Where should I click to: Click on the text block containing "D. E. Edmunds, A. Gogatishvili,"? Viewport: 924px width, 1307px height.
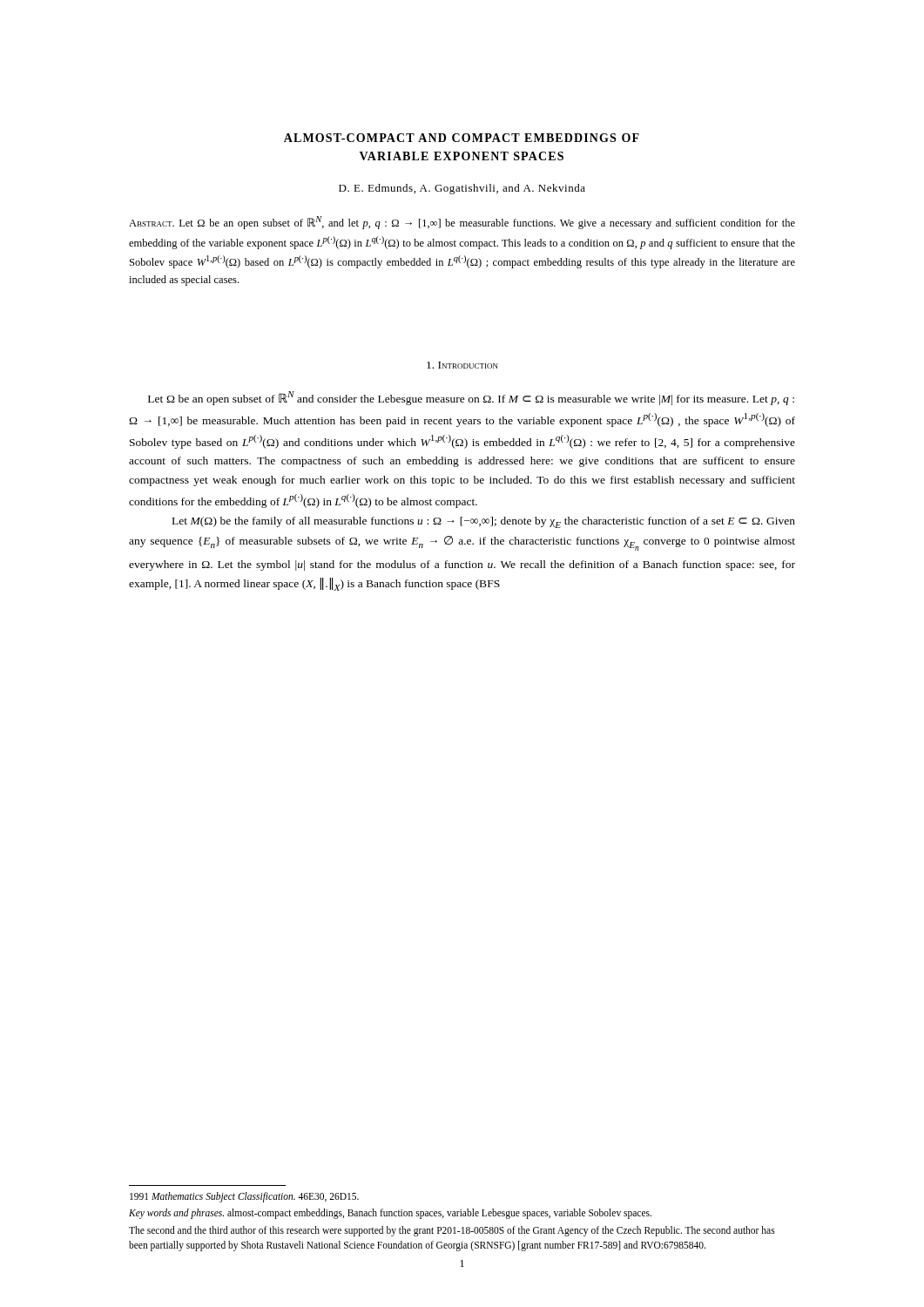click(x=462, y=188)
